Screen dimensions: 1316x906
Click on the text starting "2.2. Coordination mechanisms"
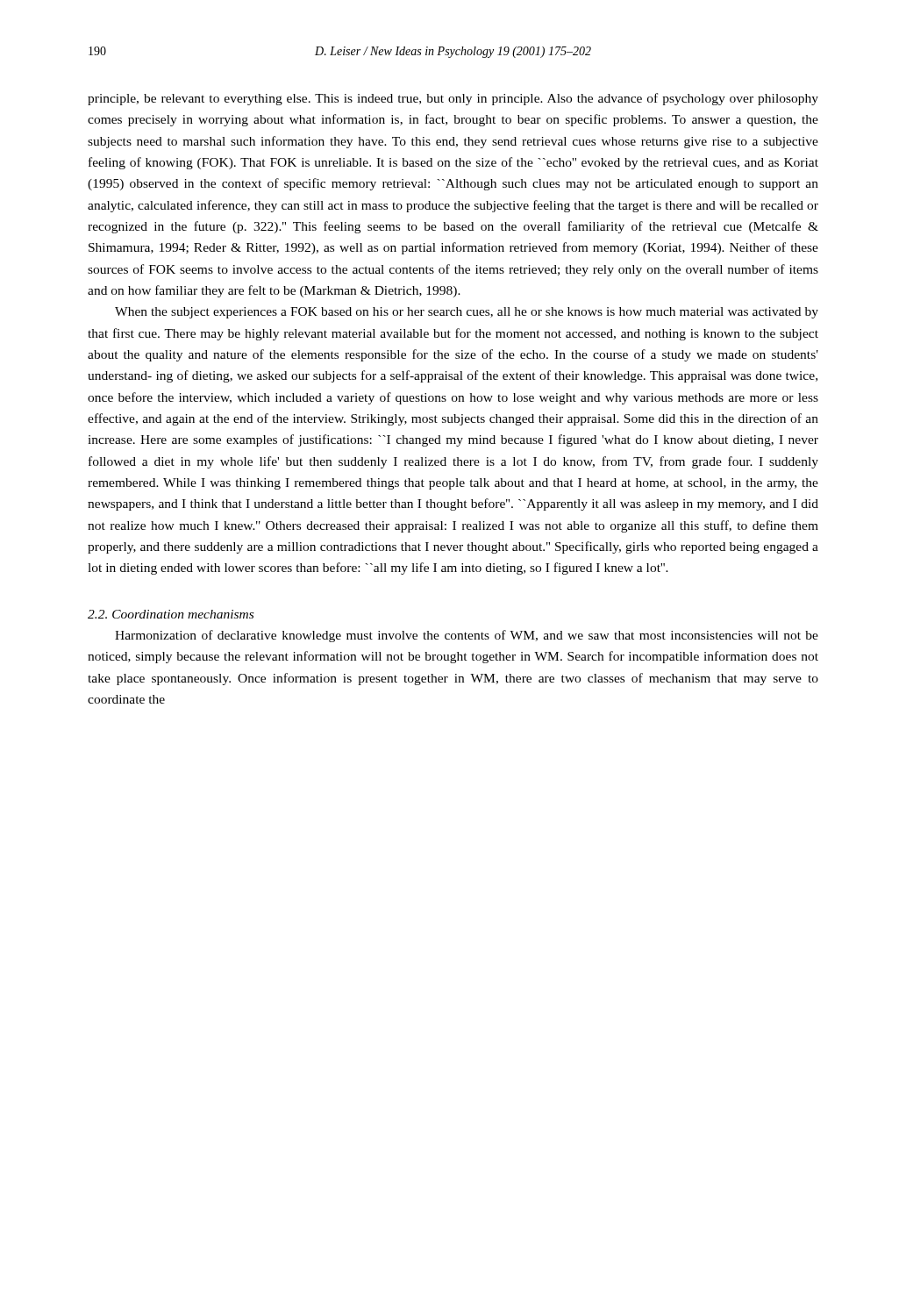171,614
